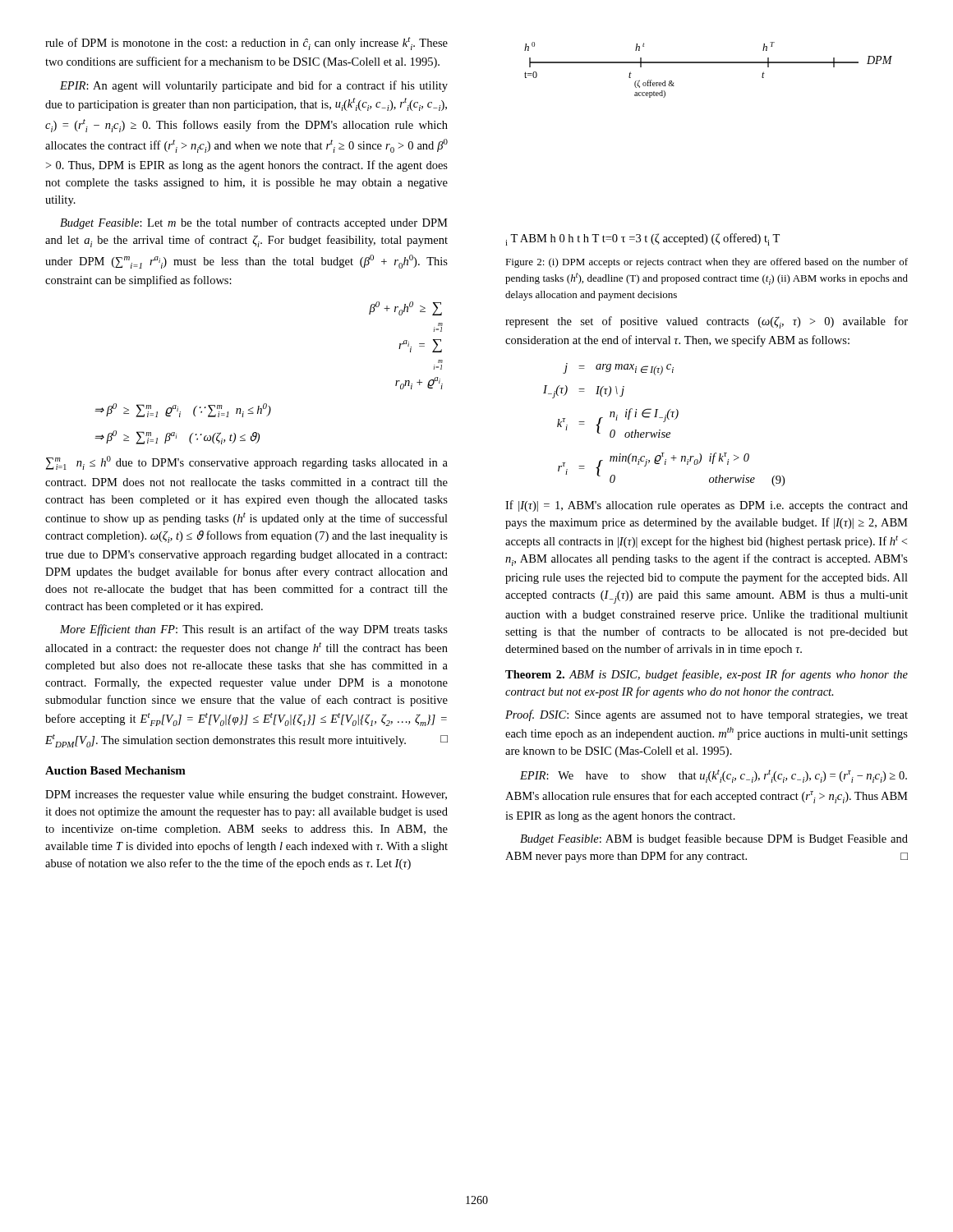Find the text block that reads "If |I(τ)| = 1, ABM's allocation rule operates"
Viewport: 953px width, 1232px height.
707,577
